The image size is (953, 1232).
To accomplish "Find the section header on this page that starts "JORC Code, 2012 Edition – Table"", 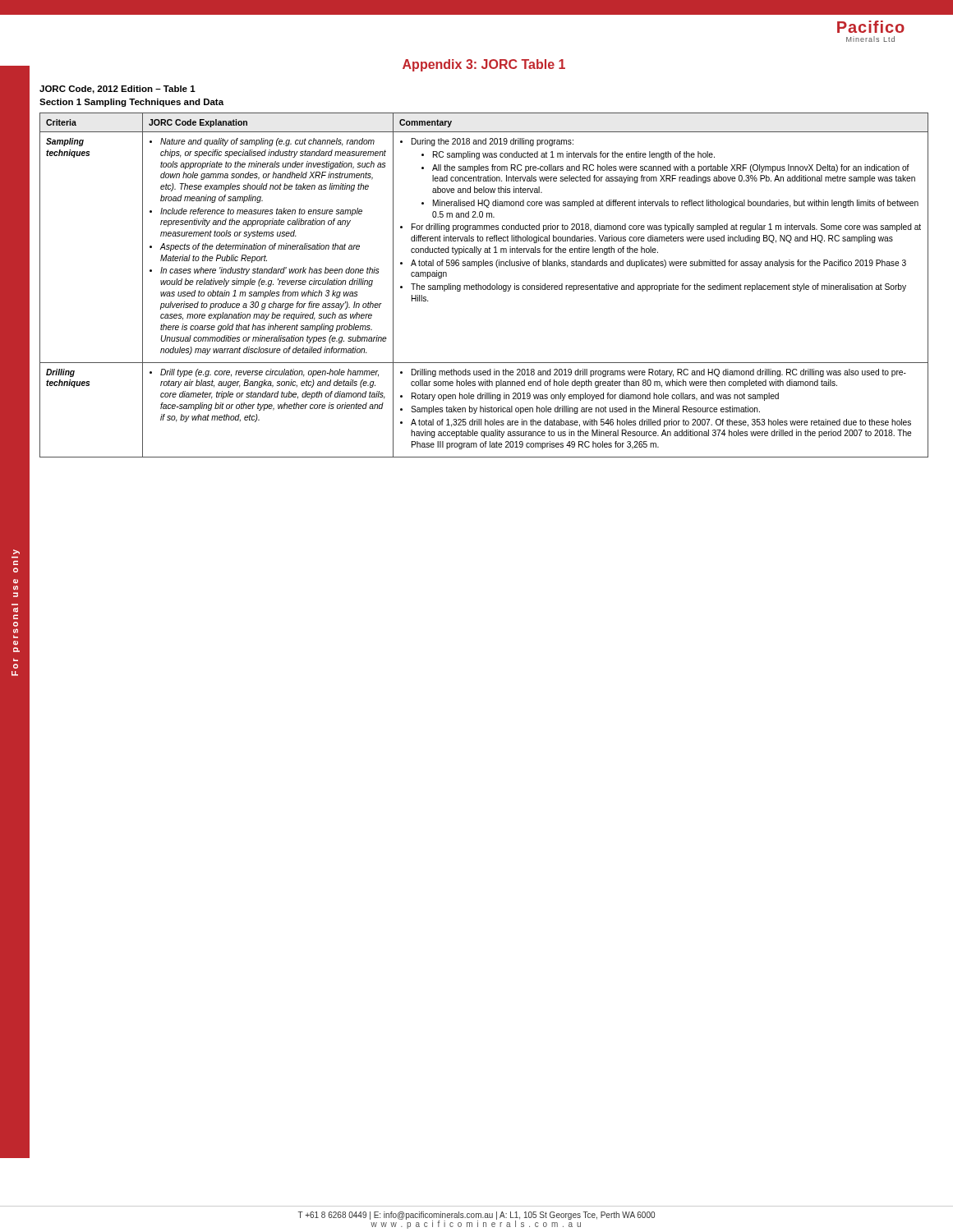I will coord(117,89).
